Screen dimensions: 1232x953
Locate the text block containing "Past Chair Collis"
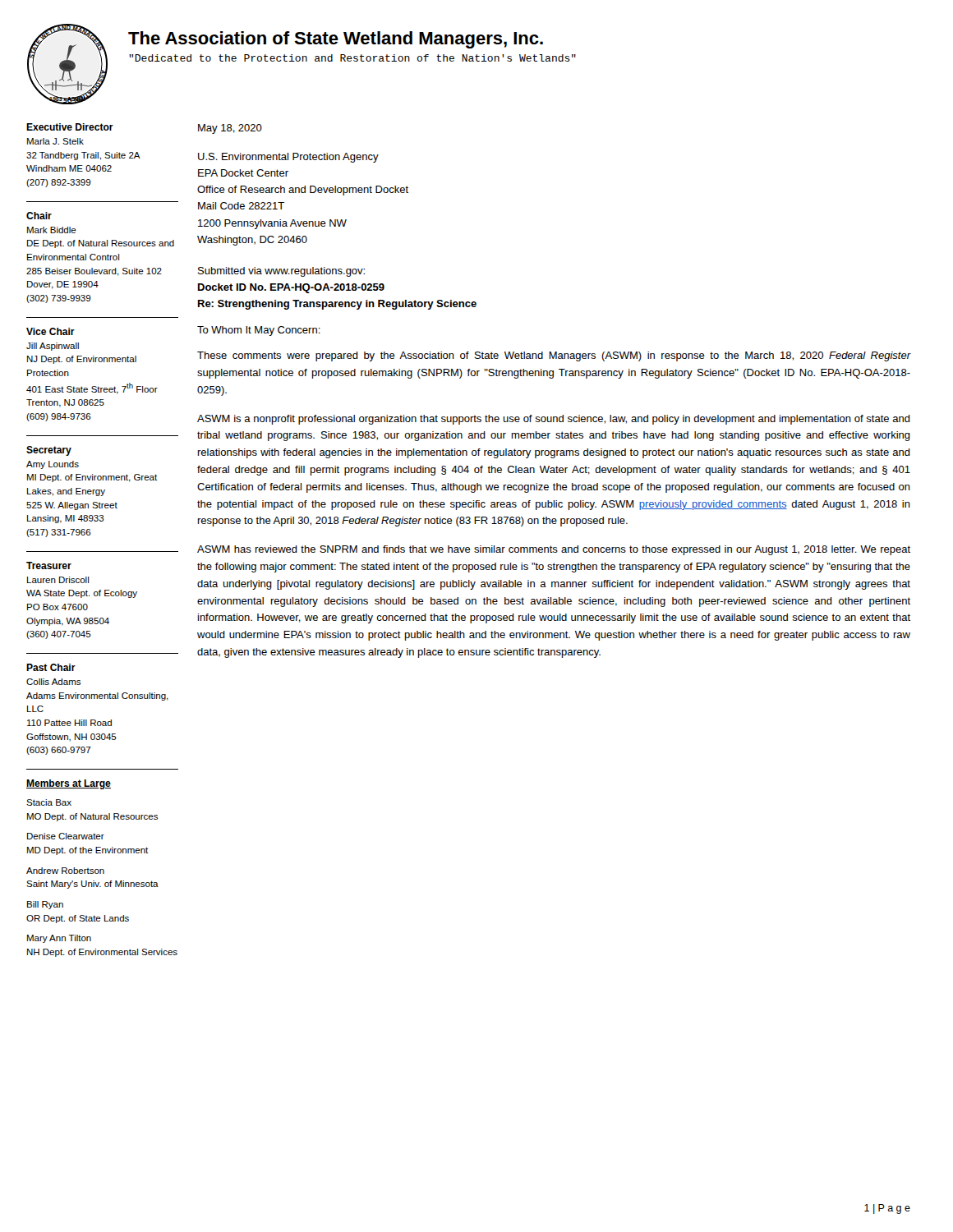(x=102, y=710)
